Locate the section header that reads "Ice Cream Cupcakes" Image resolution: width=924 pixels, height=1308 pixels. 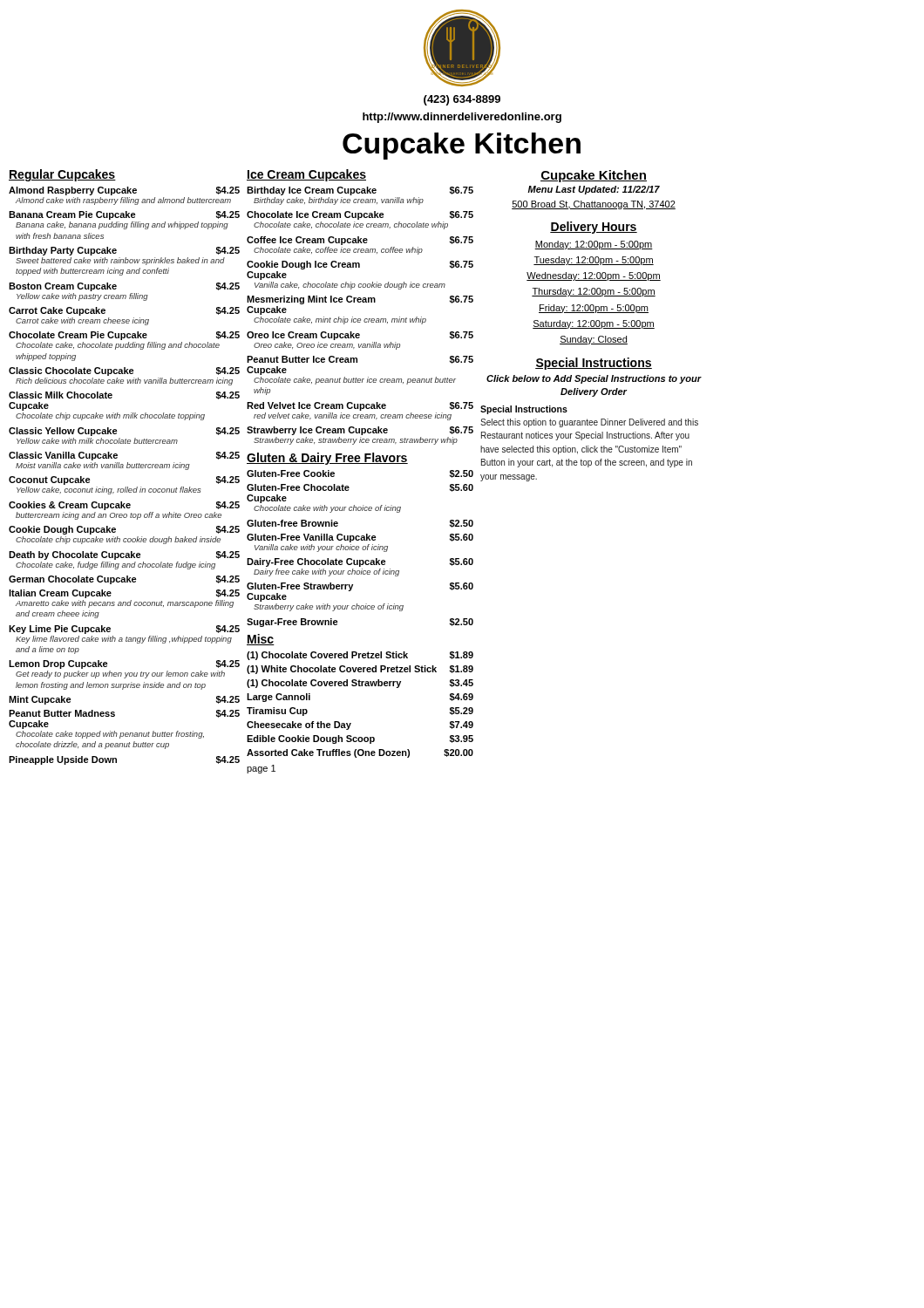point(306,174)
